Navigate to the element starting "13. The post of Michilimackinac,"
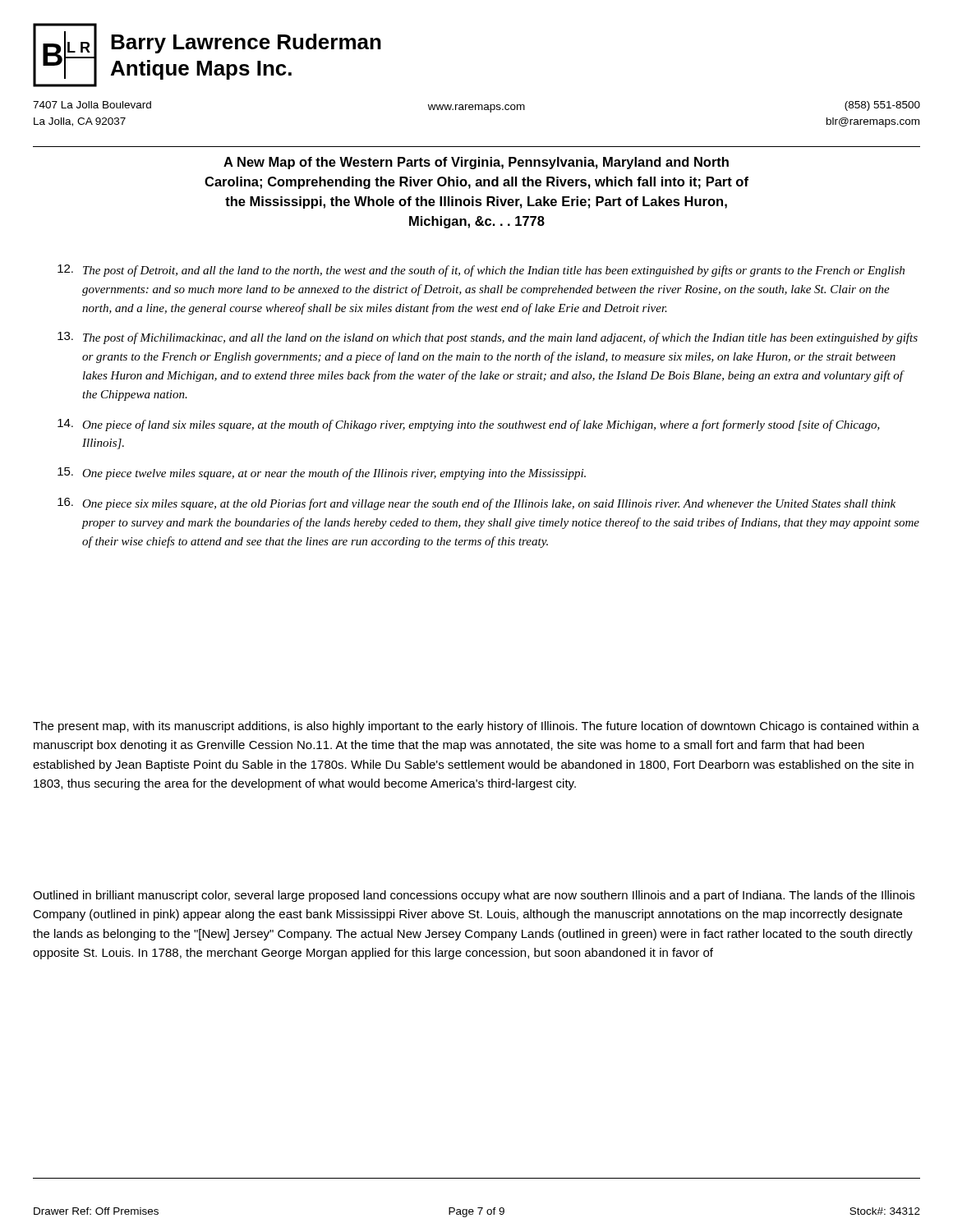Viewport: 953px width, 1232px height. coord(476,366)
